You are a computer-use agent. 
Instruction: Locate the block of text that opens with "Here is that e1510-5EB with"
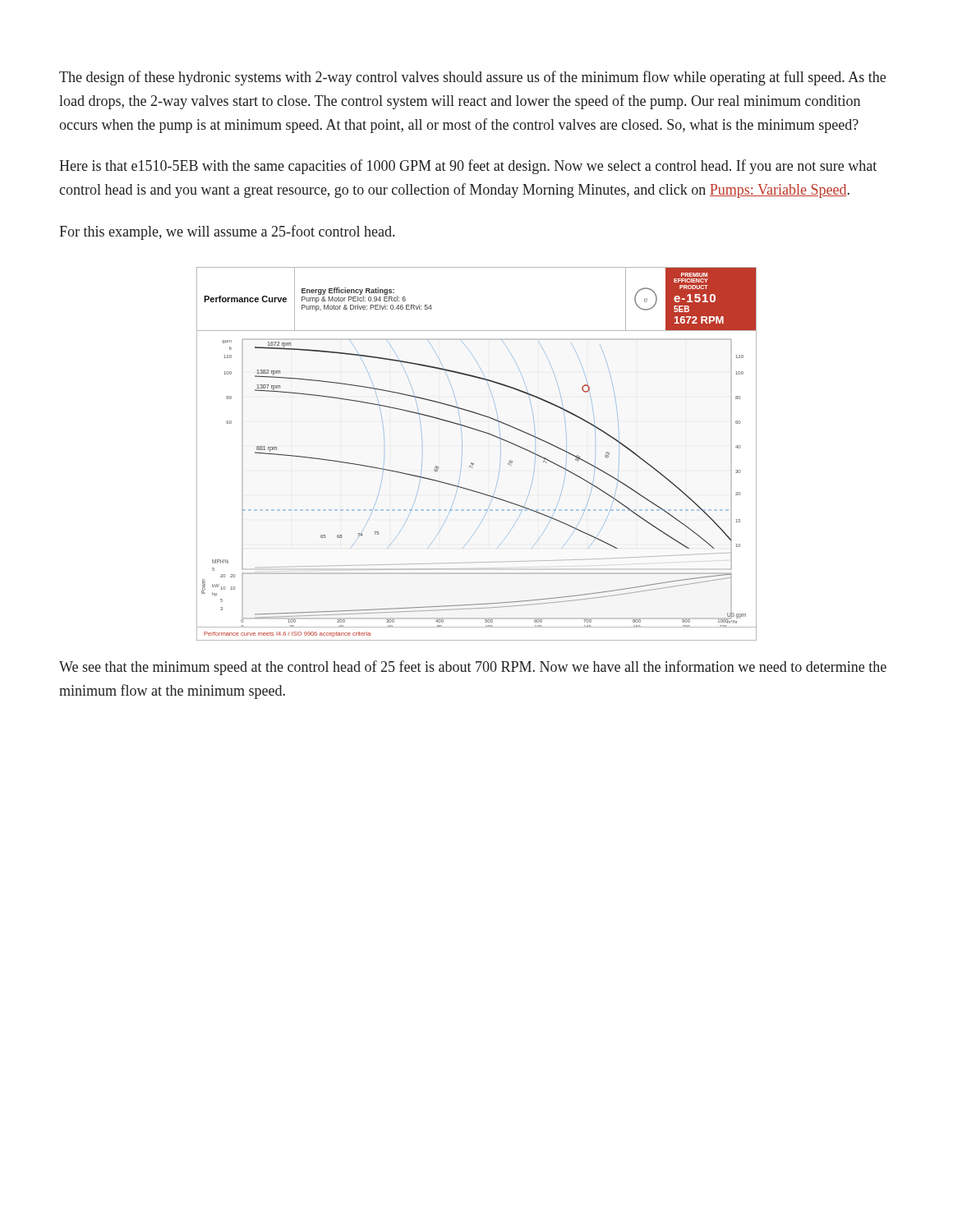tap(468, 178)
